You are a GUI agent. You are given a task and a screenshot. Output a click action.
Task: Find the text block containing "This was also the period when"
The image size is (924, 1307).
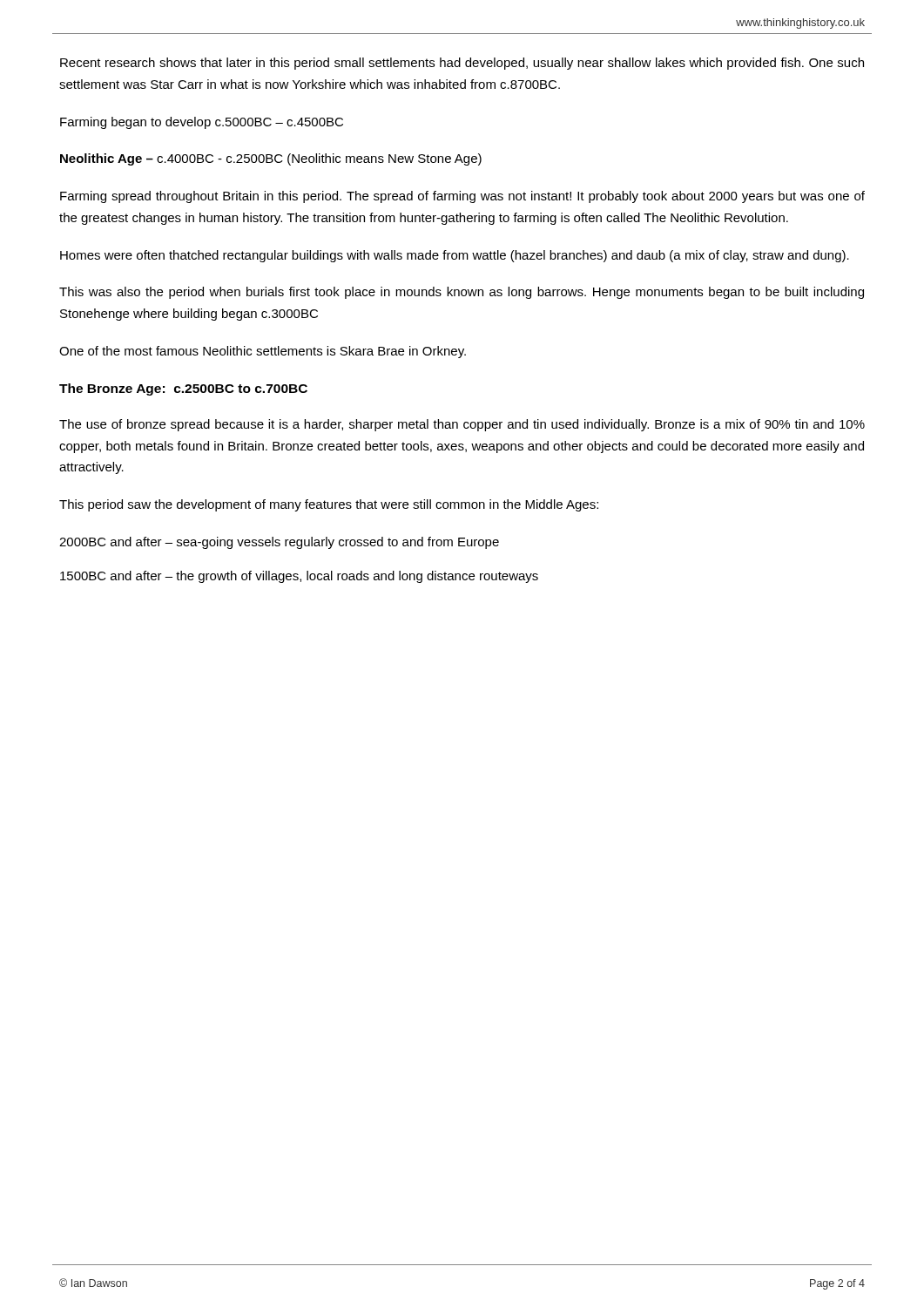[x=462, y=302]
